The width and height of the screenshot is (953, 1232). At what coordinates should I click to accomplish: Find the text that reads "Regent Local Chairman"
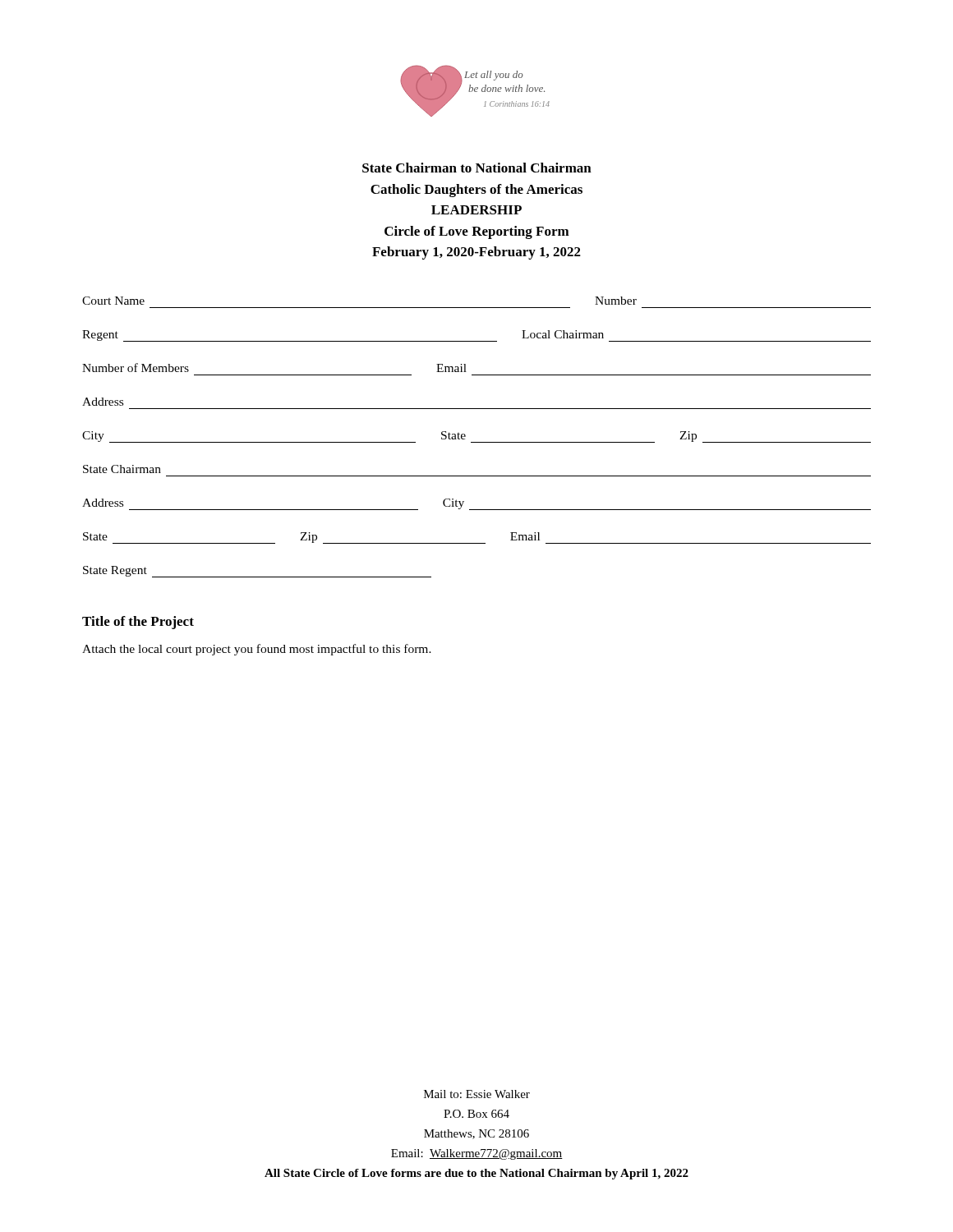coord(476,333)
